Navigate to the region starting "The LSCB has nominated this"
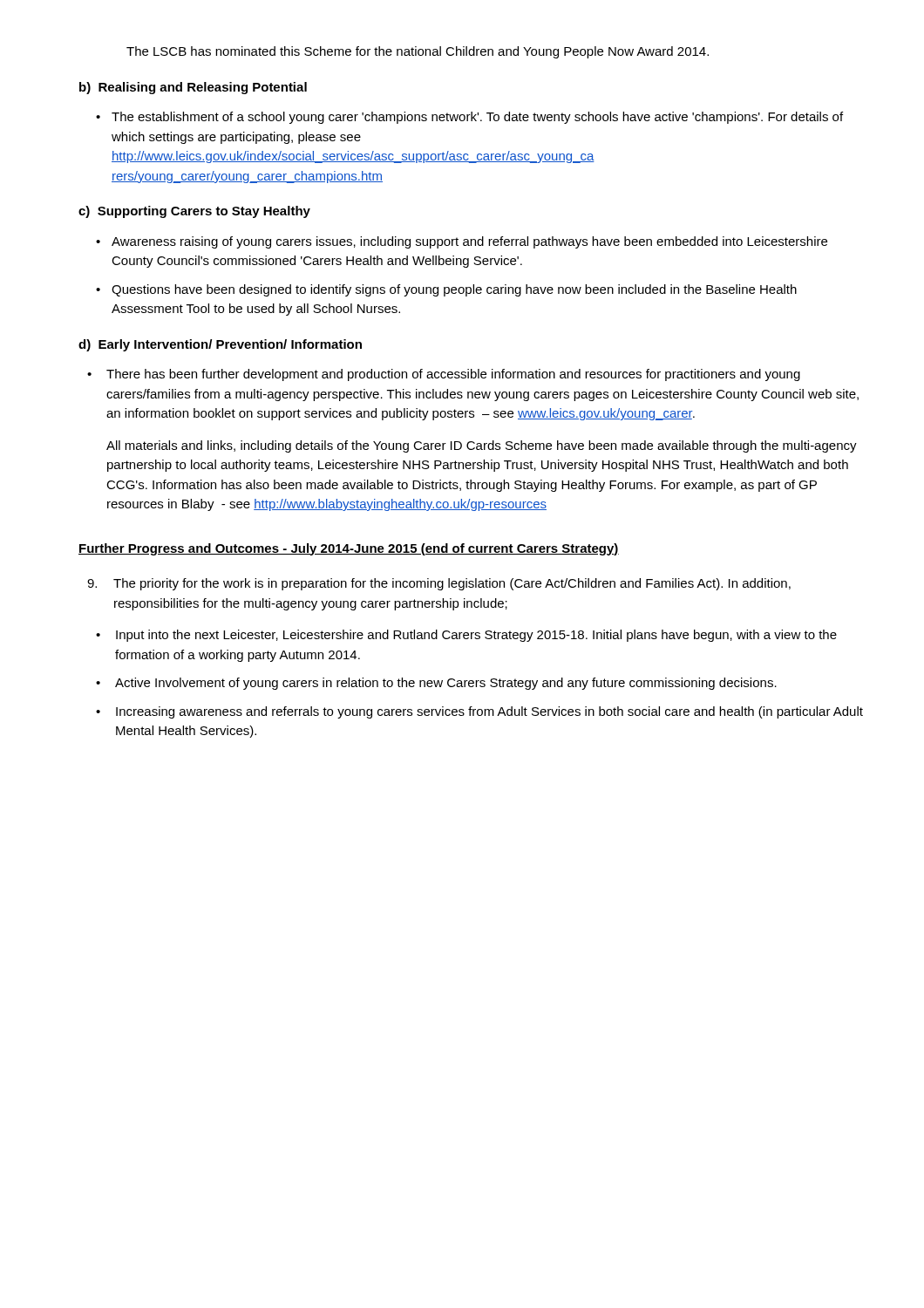The image size is (924, 1308). point(418,51)
